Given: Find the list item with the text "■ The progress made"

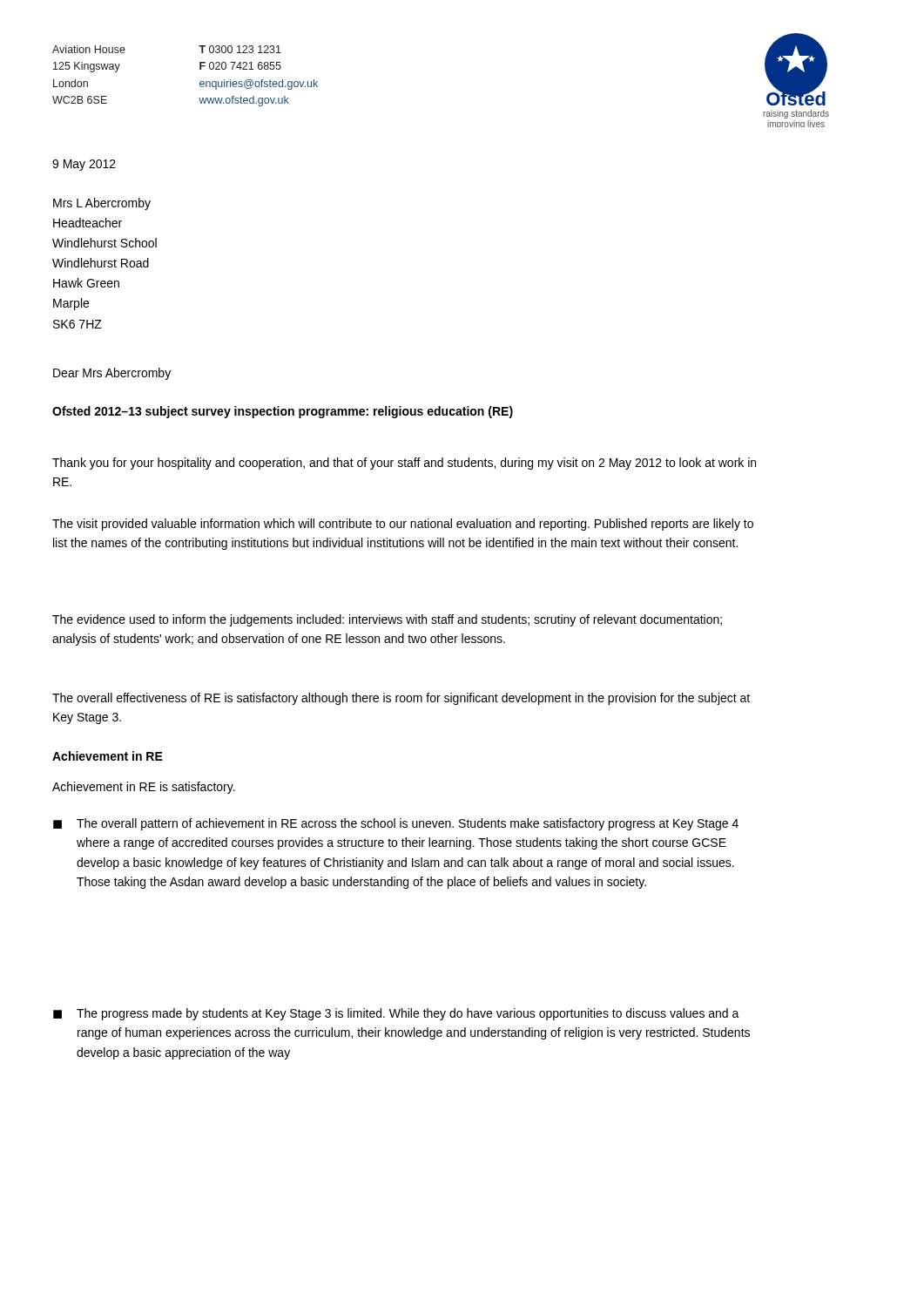Looking at the screenshot, I should [x=409, y=1033].
